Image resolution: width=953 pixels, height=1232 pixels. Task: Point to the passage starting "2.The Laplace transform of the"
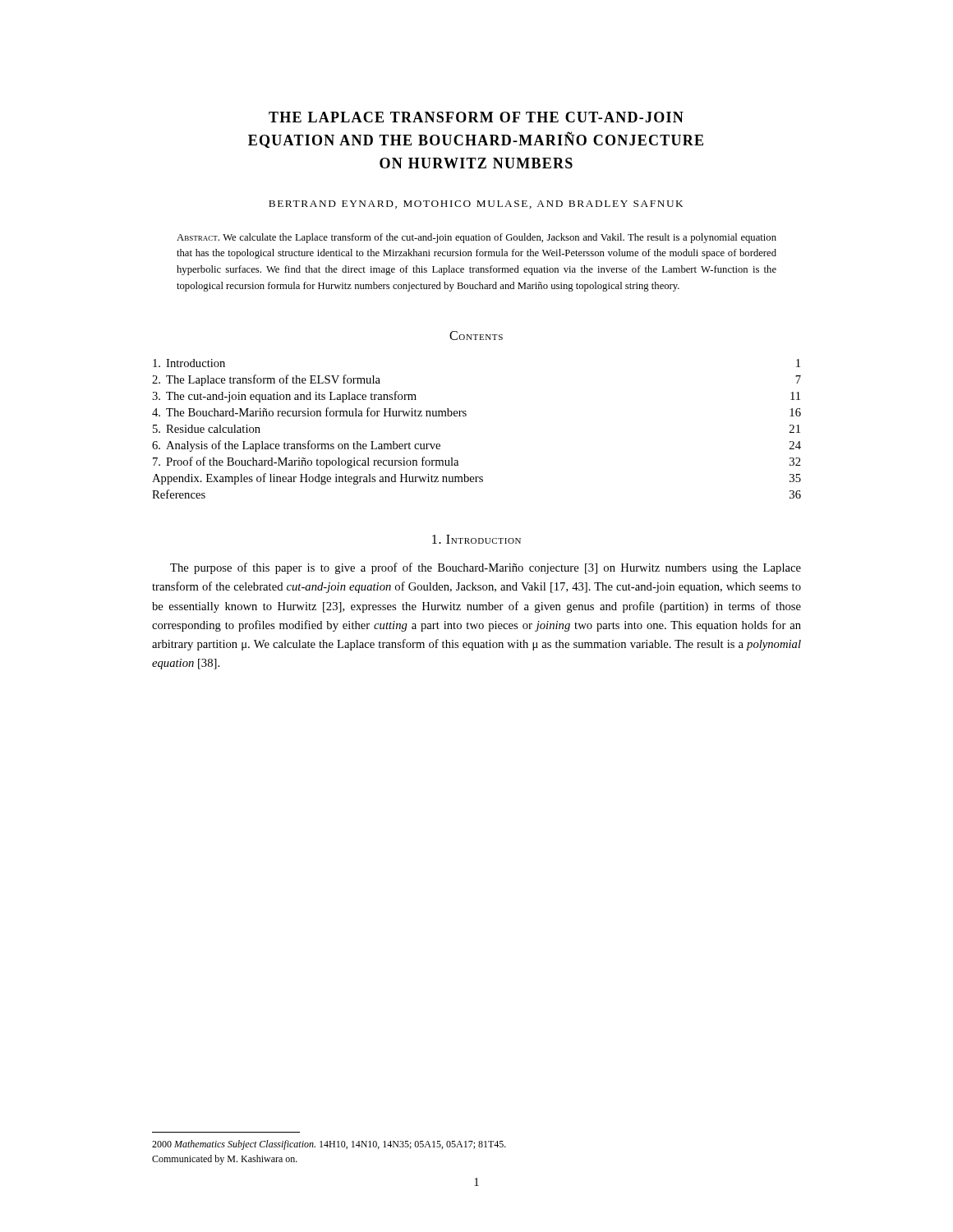click(x=268, y=380)
